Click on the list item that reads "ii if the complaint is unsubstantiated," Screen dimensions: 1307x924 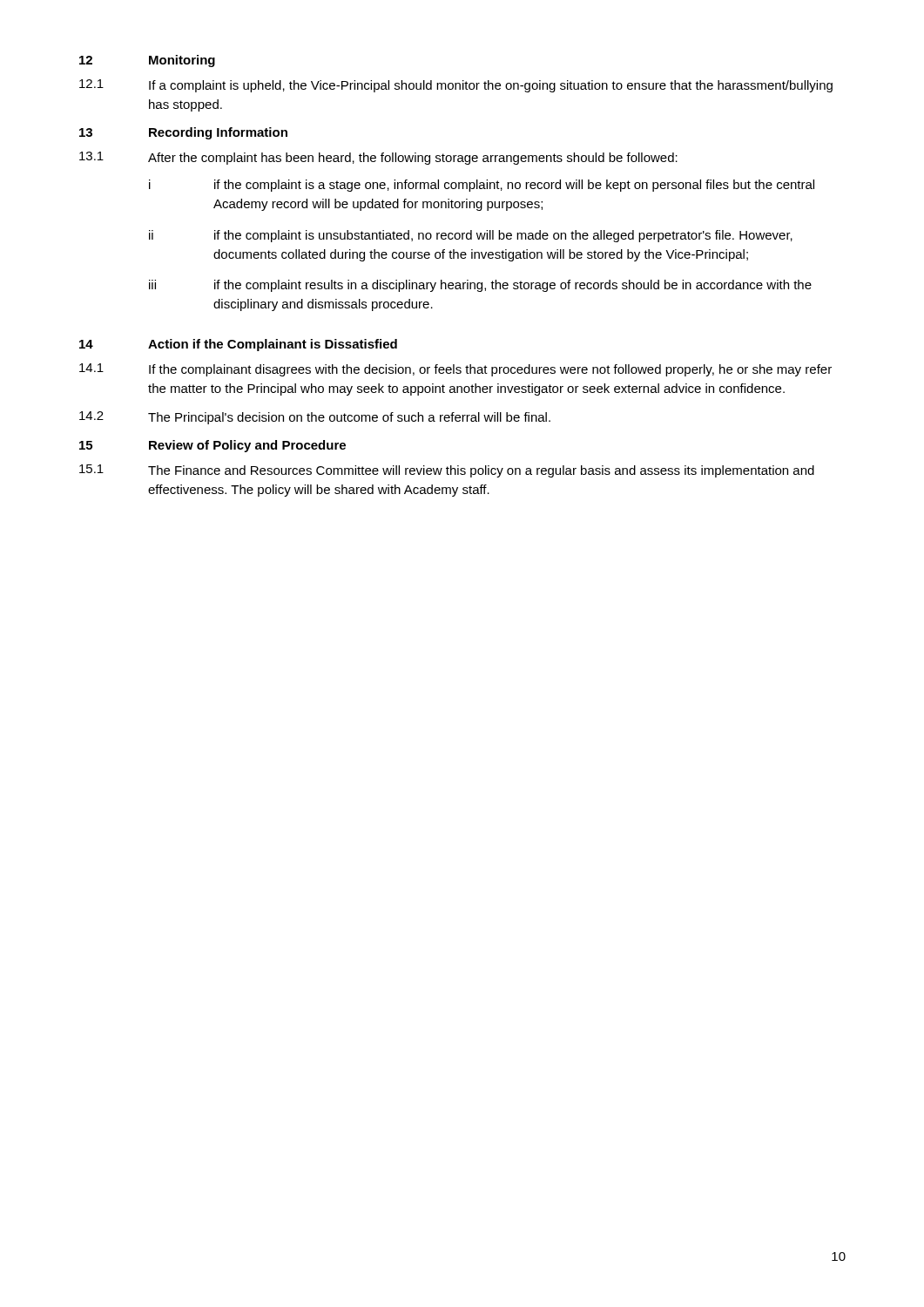(497, 244)
